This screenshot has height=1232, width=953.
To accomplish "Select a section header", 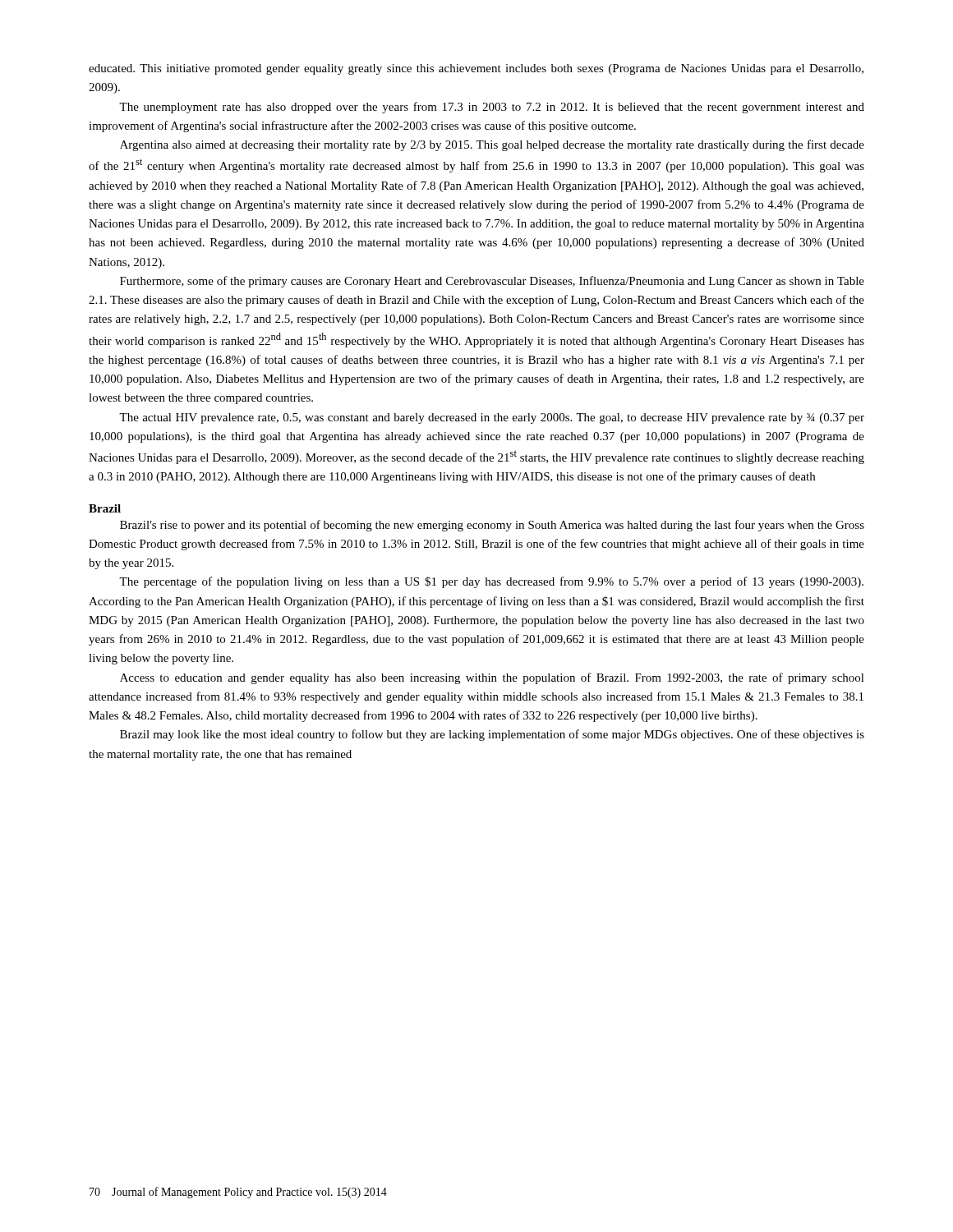I will point(476,508).
